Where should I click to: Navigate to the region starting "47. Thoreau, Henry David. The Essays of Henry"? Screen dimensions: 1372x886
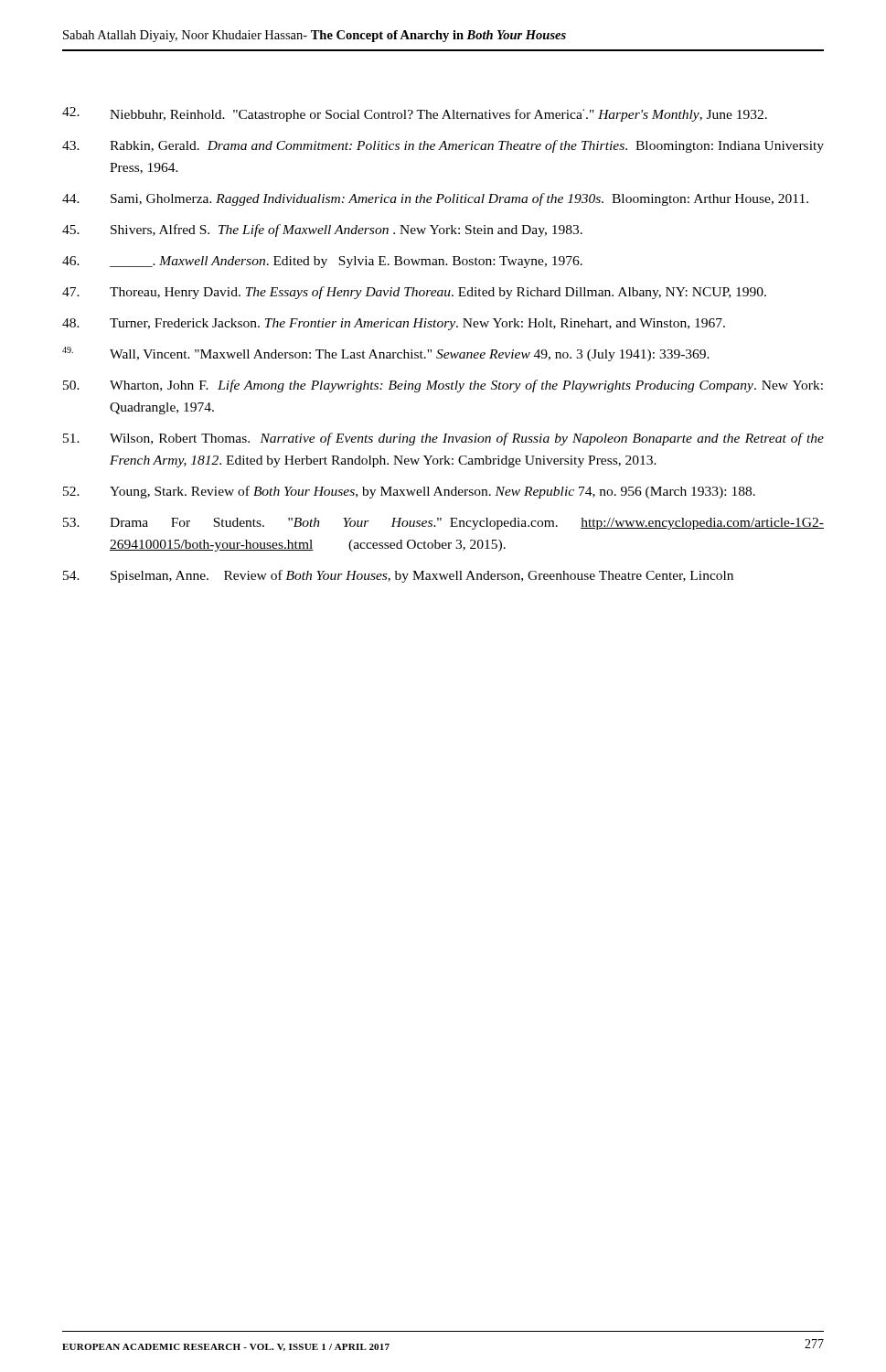click(443, 292)
